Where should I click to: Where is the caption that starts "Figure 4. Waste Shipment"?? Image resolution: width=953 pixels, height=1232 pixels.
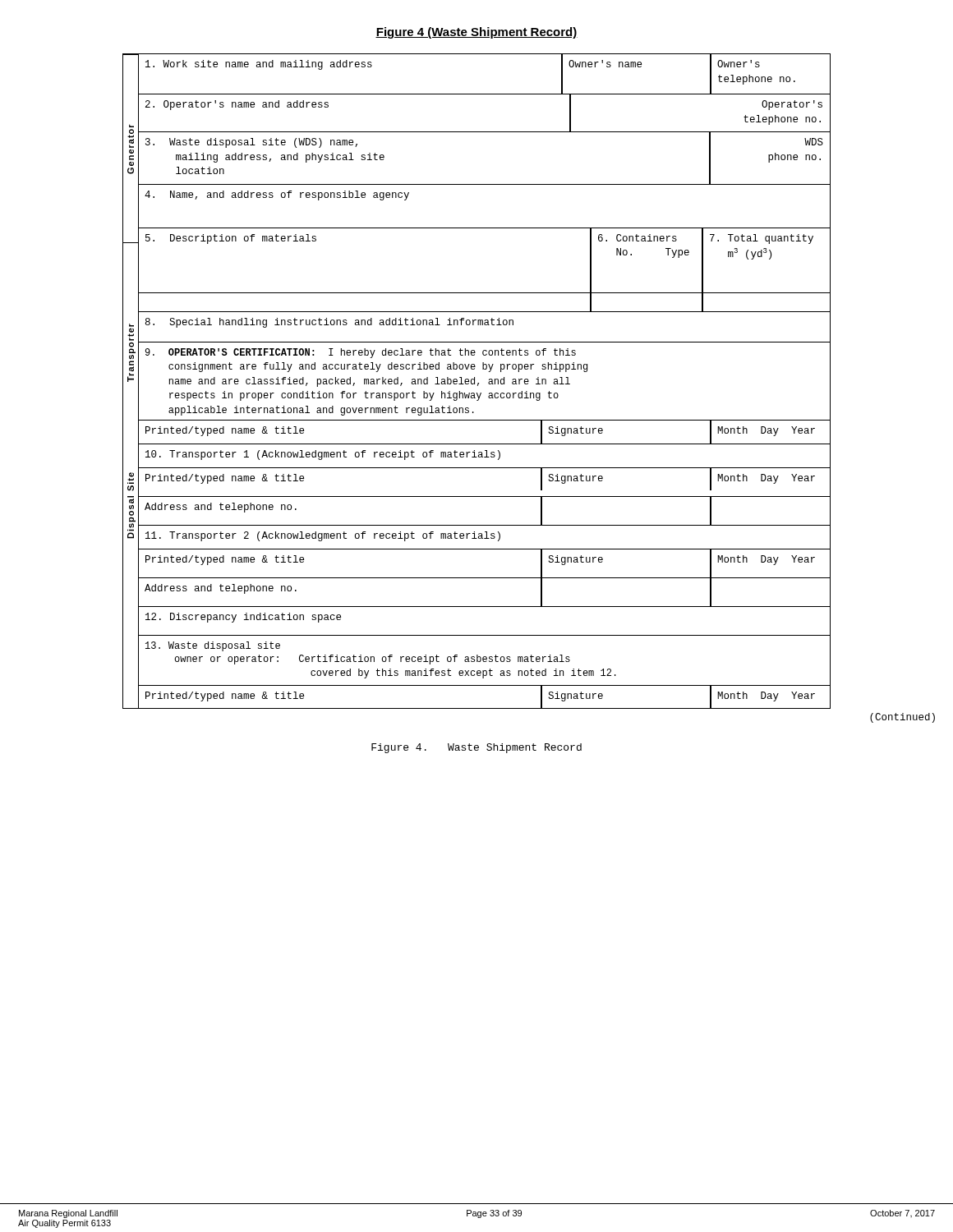click(x=476, y=748)
